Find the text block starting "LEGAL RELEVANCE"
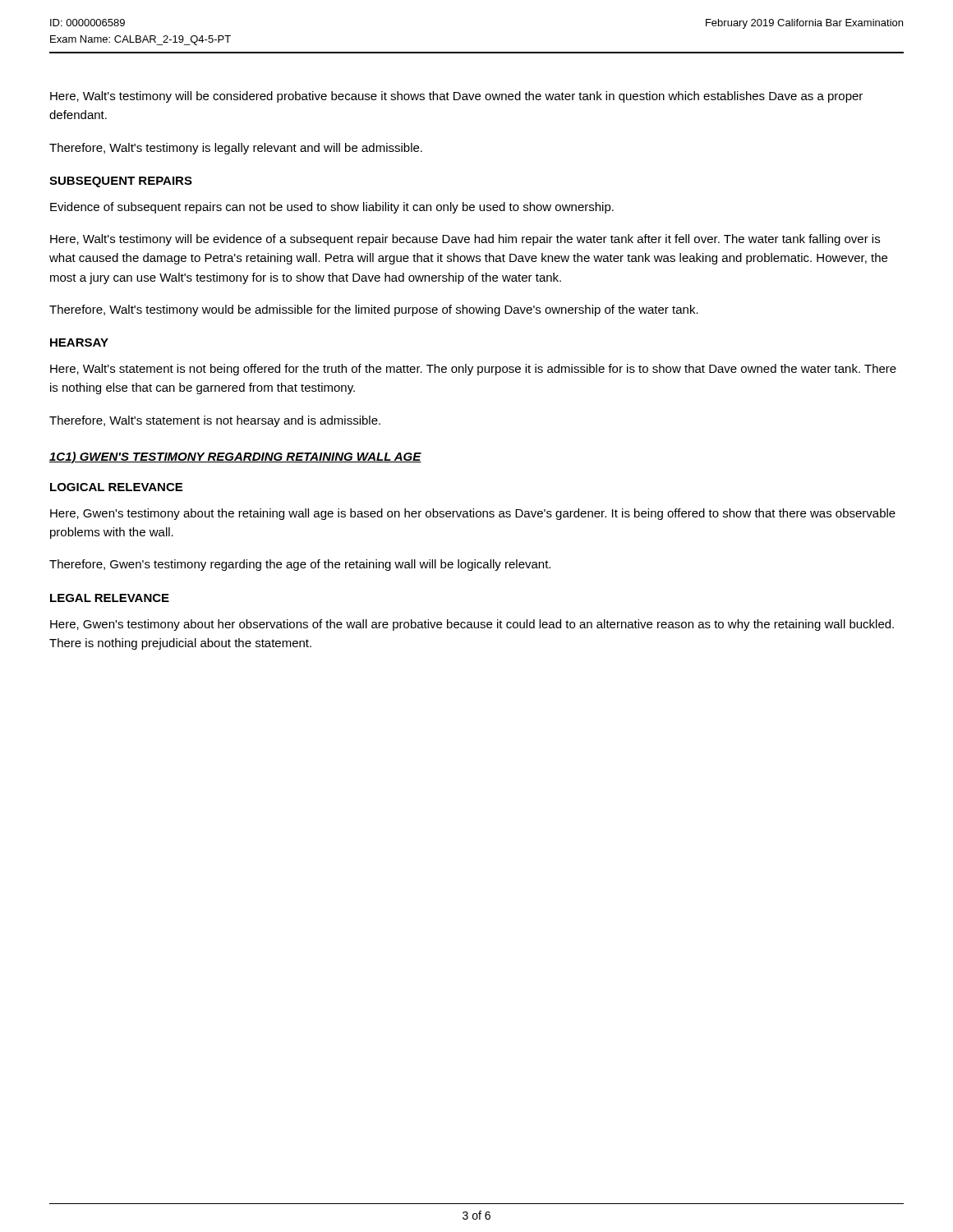 [109, 597]
